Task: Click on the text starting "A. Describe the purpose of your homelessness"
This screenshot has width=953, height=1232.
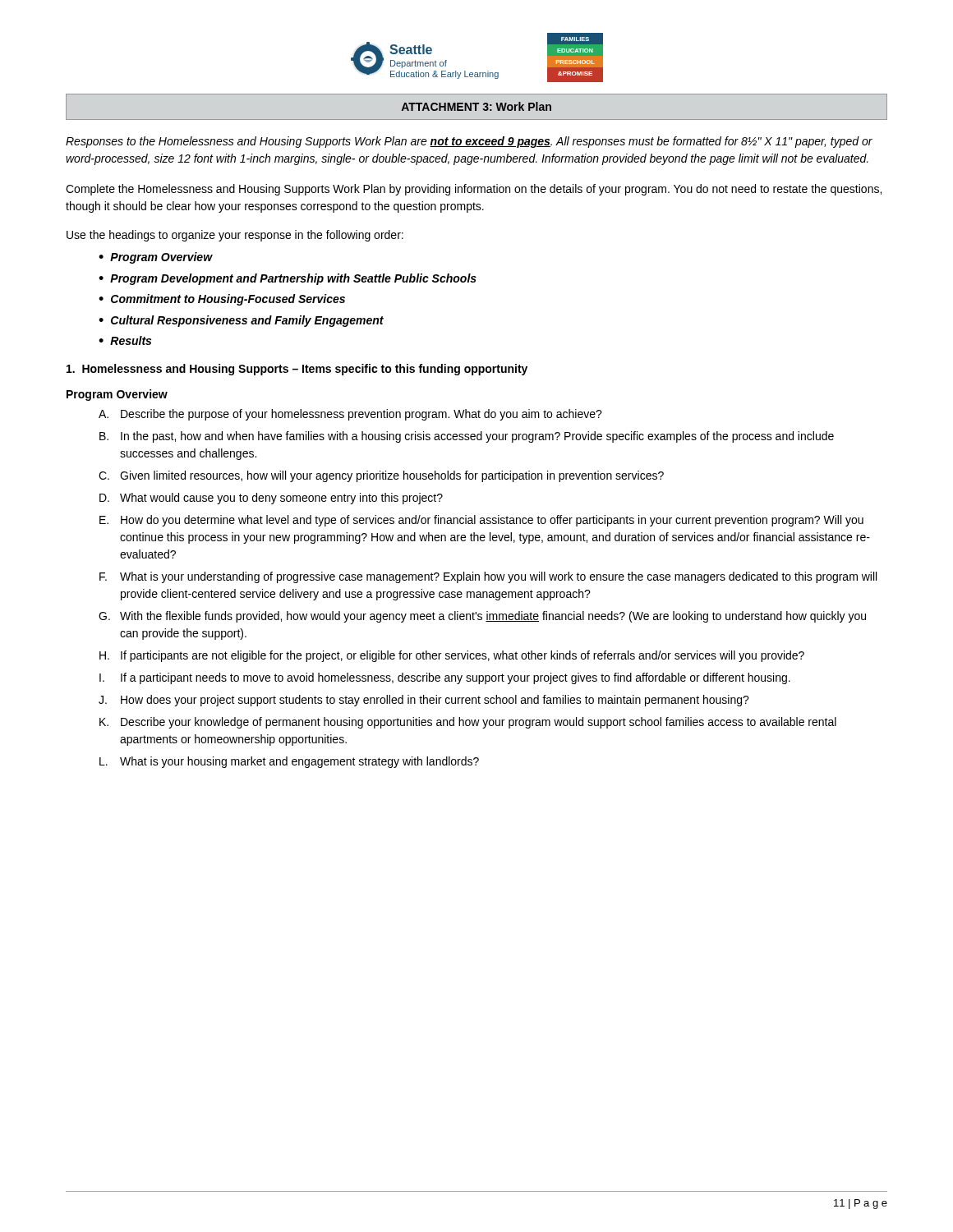Action: [350, 414]
